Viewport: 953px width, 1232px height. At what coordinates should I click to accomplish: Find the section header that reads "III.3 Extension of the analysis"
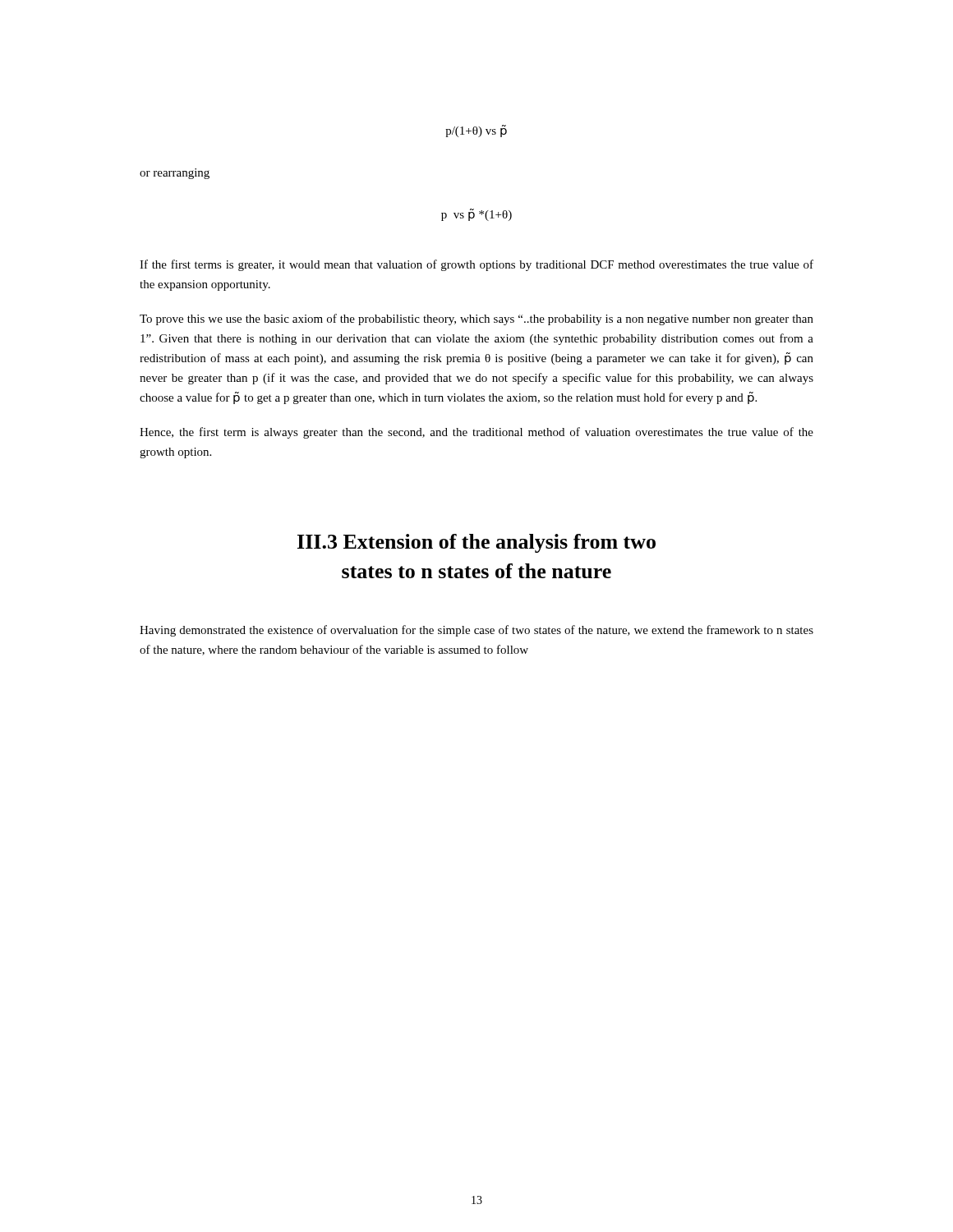click(476, 557)
